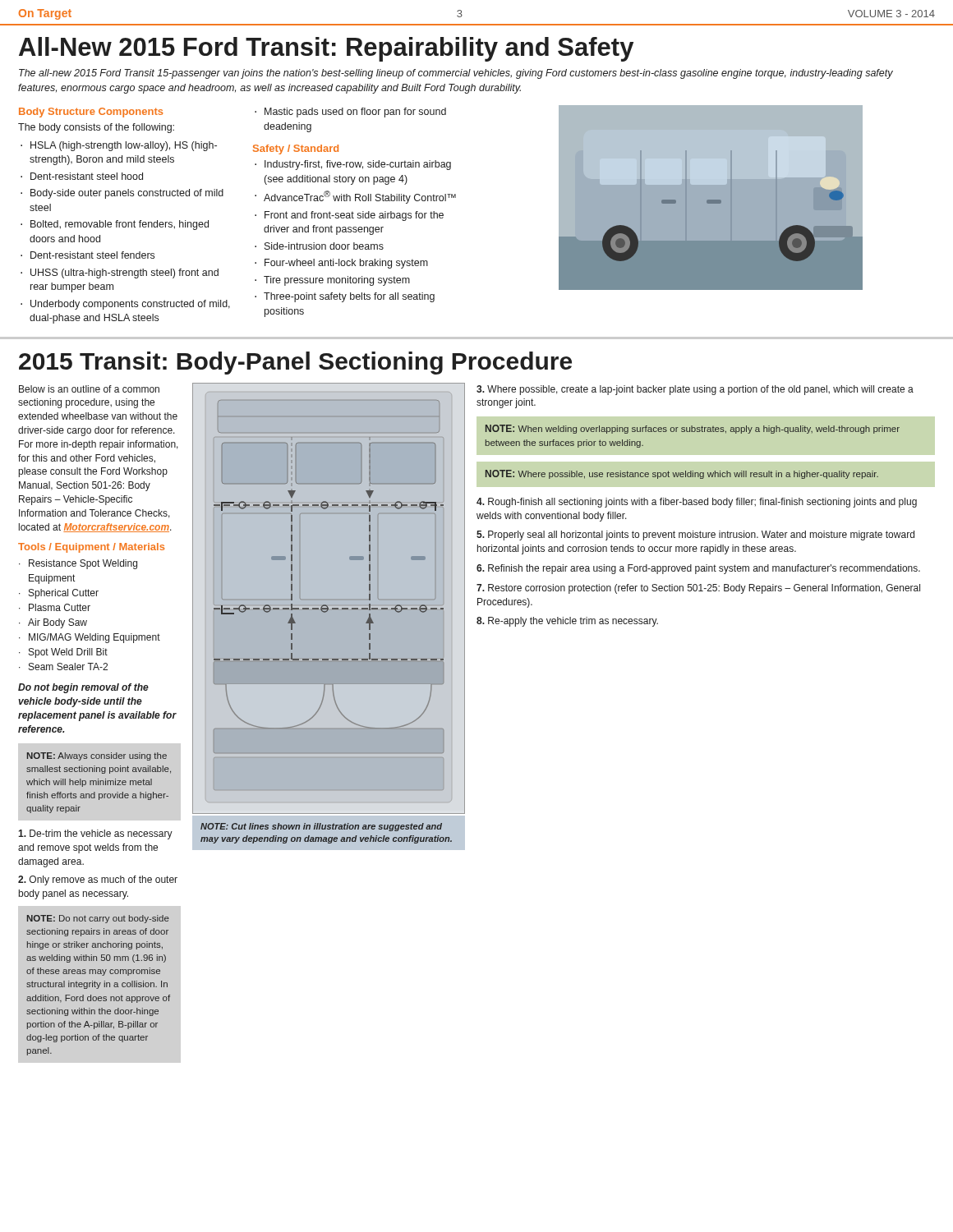953x1232 pixels.
Task: Click the passage that begins "4. Rough-finish all sectioning"
Action: coord(697,509)
